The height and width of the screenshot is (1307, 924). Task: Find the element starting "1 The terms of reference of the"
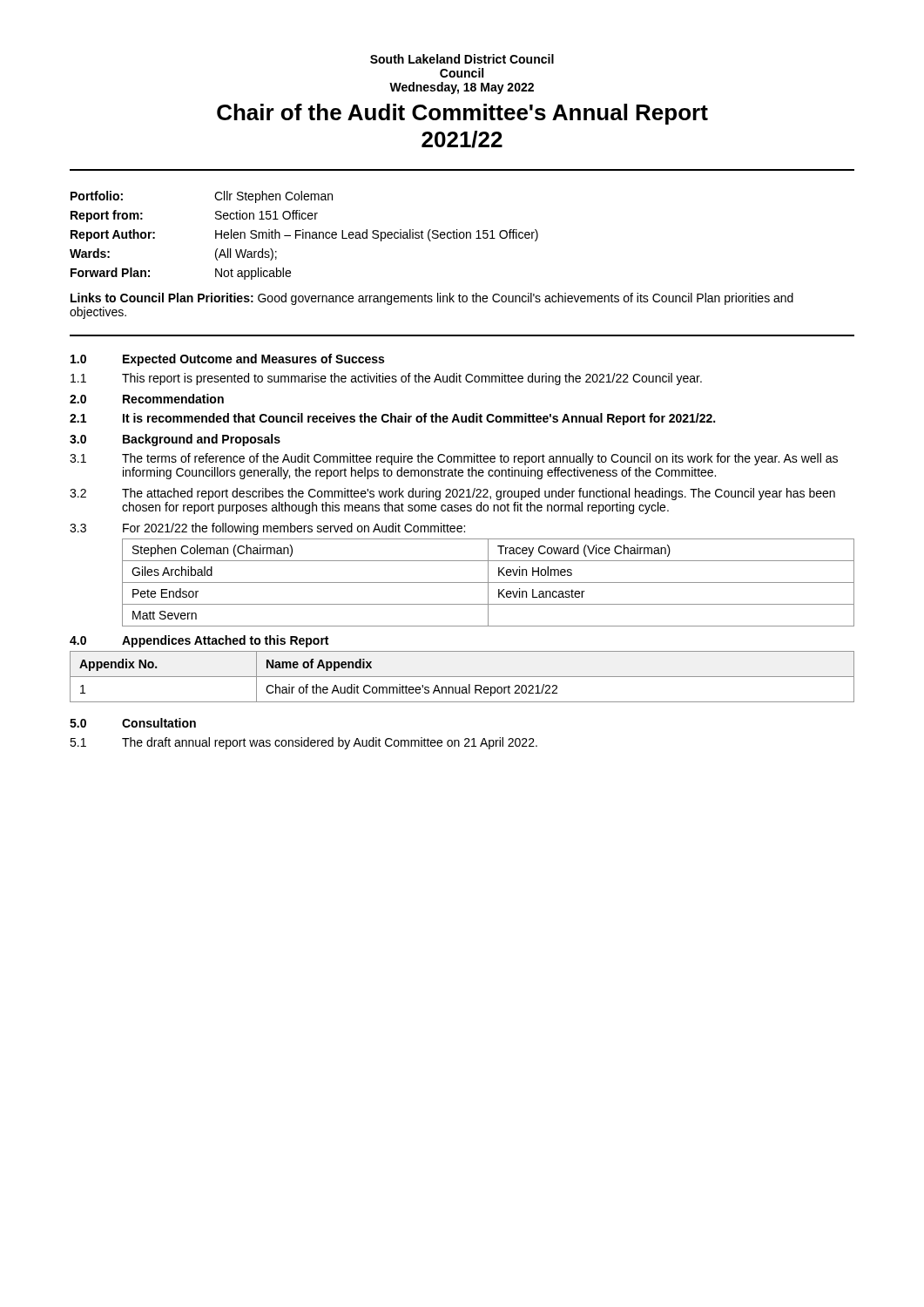(x=462, y=465)
